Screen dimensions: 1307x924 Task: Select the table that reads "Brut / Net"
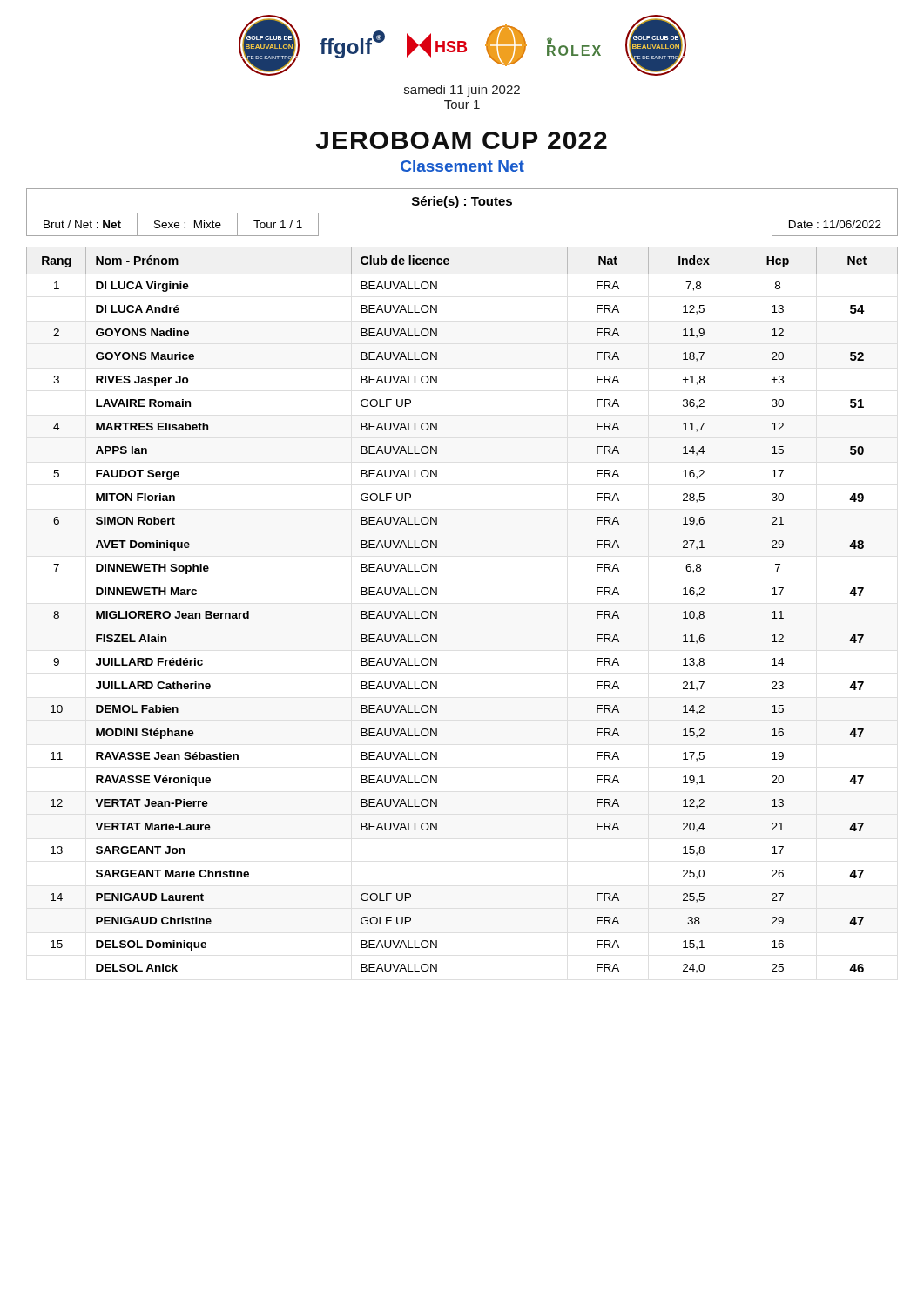(x=462, y=225)
